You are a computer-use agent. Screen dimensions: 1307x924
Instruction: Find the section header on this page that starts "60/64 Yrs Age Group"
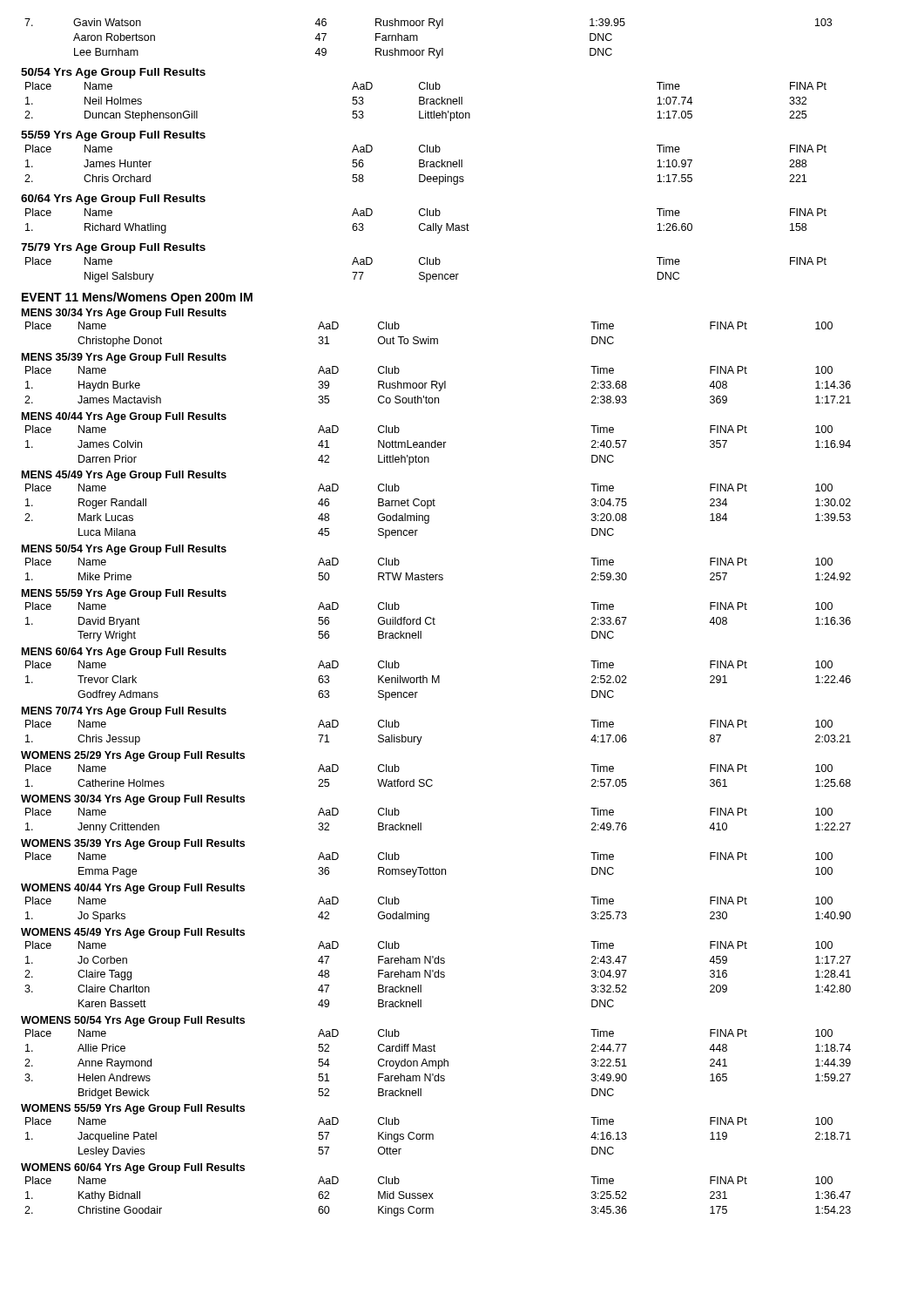113,198
